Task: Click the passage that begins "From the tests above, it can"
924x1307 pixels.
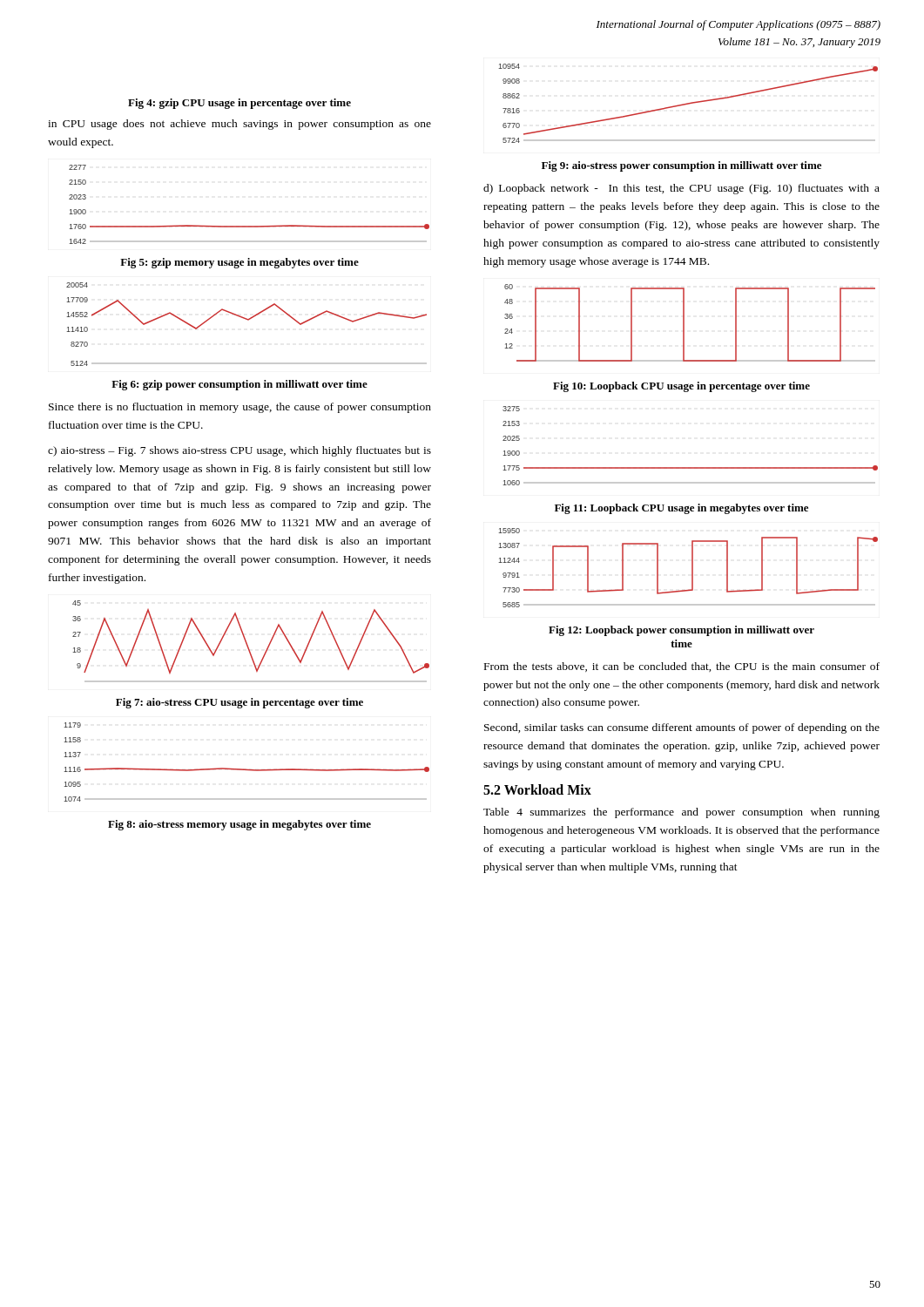Action: [x=681, y=684]
